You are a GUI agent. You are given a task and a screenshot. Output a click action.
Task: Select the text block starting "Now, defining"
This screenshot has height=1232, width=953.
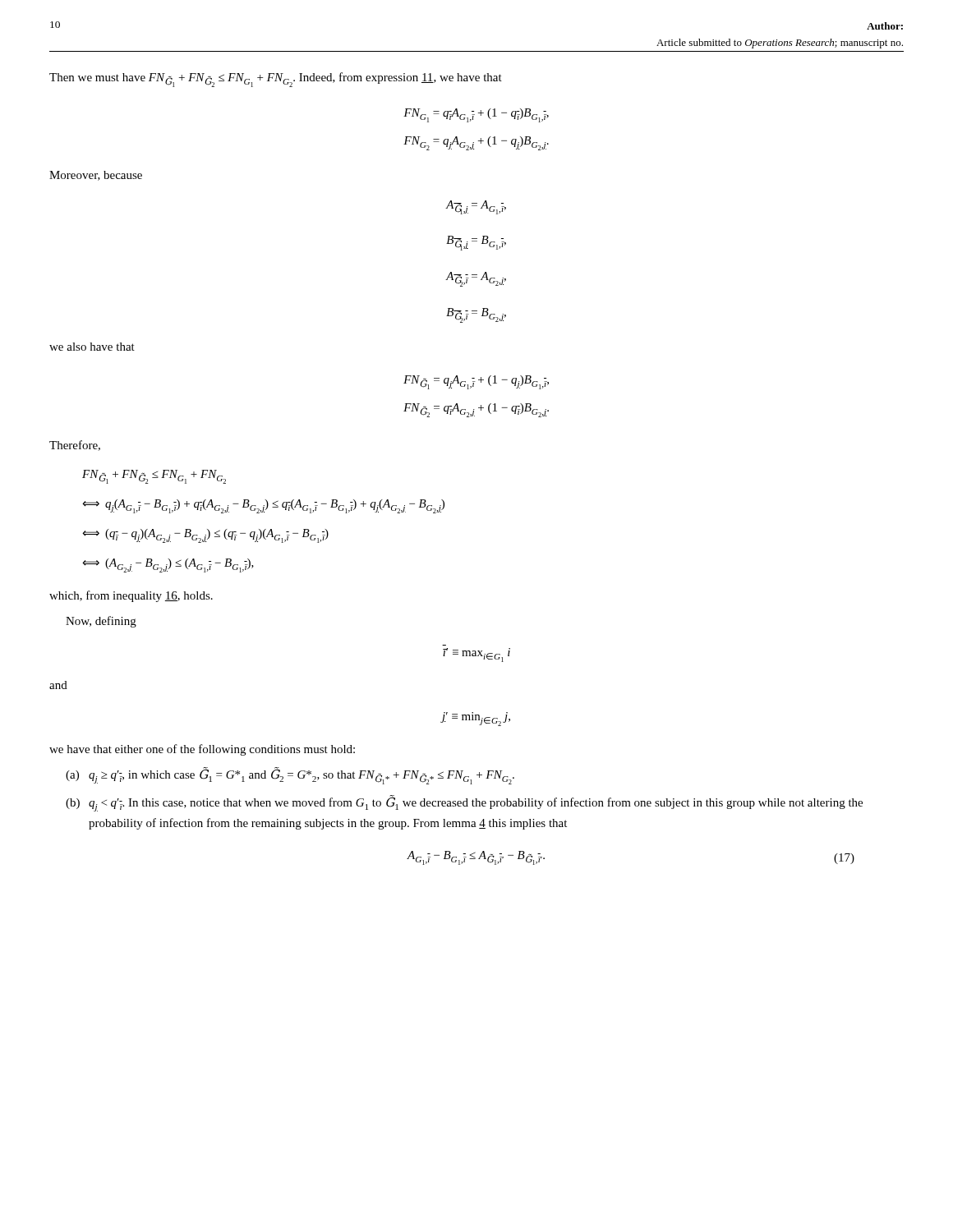tap(101, 621)
